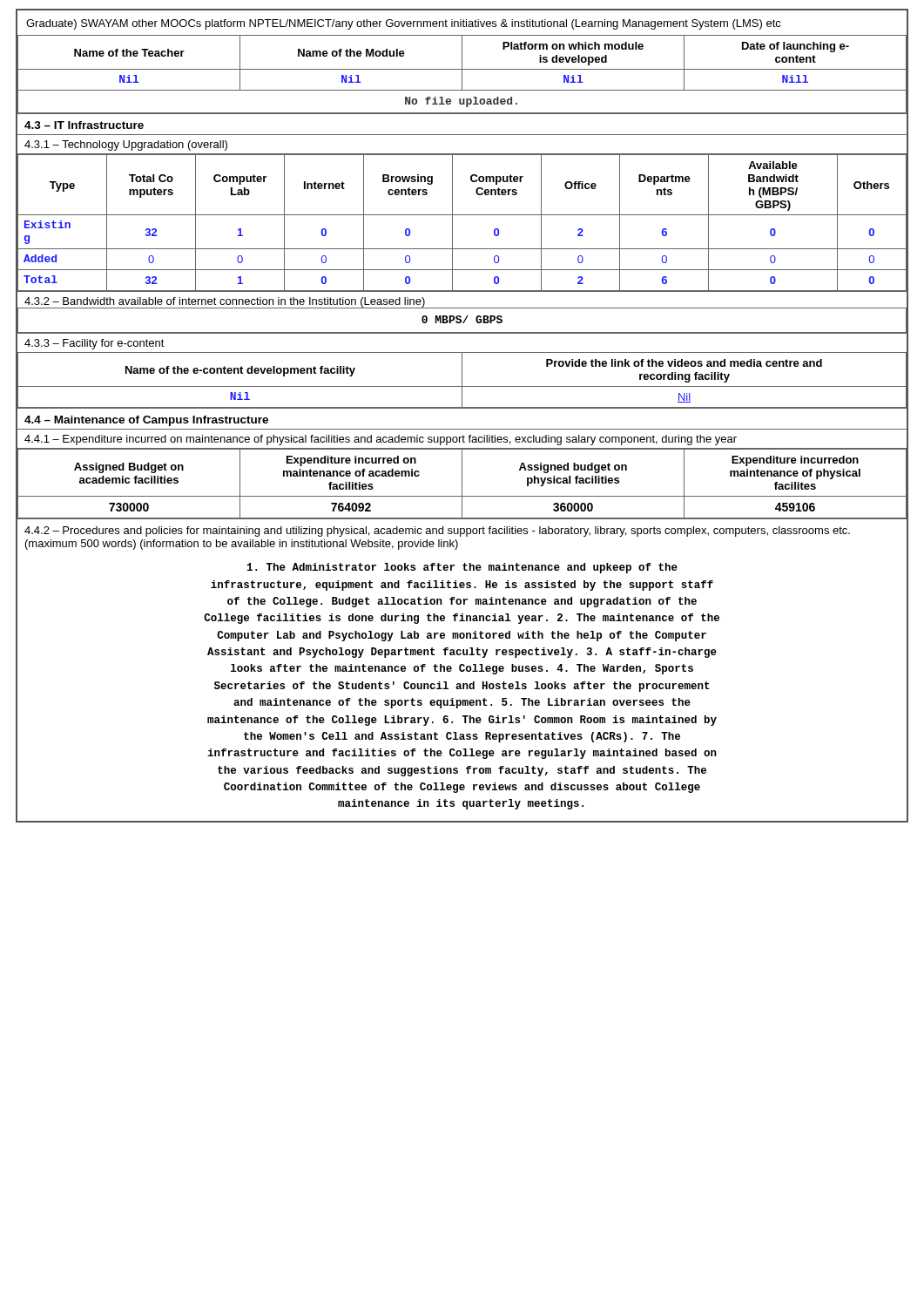
Task: Select the section header with the text "4.4 – Maintenance"
Action: 147,420
